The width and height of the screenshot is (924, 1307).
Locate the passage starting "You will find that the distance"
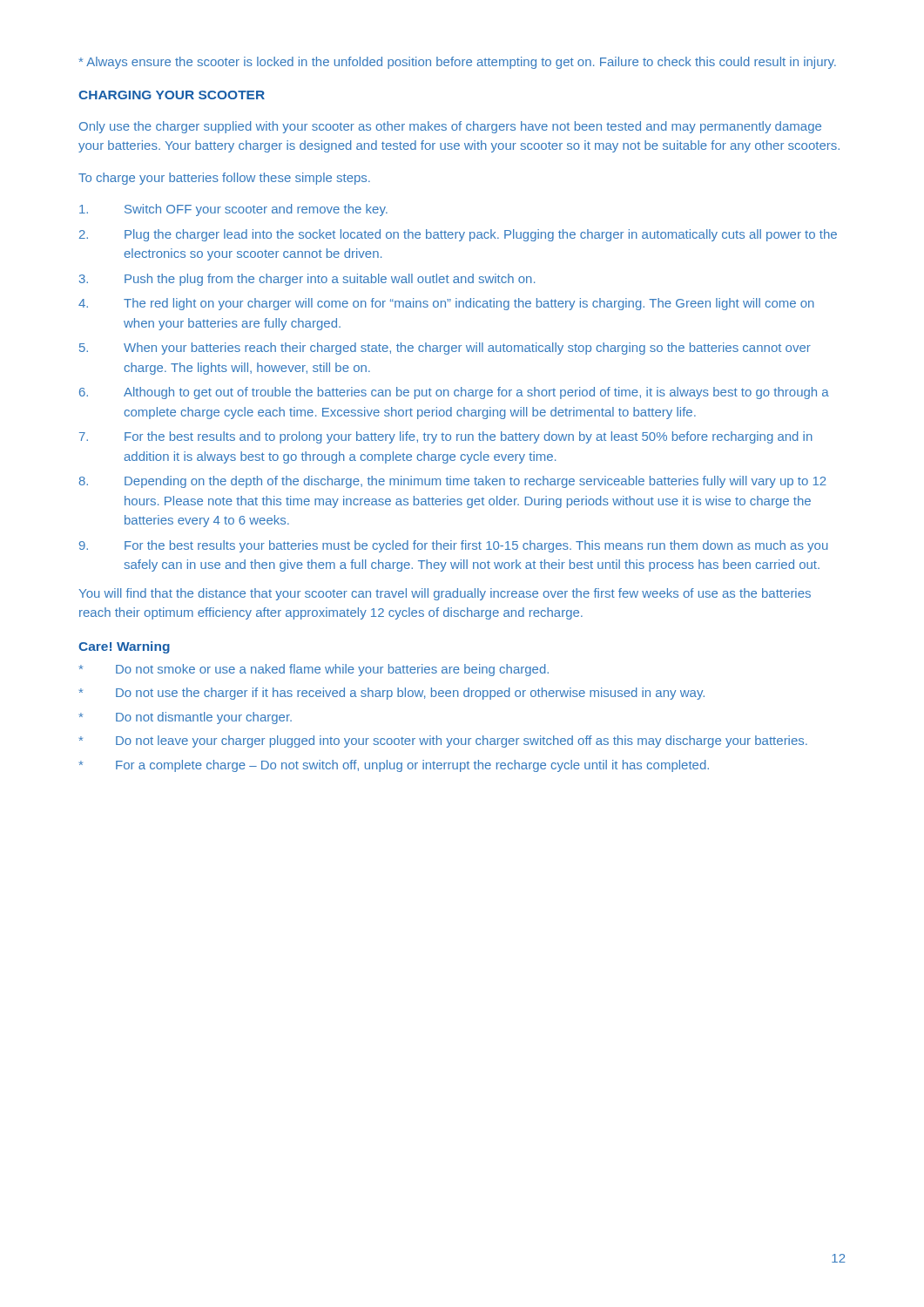click(445, 603)
